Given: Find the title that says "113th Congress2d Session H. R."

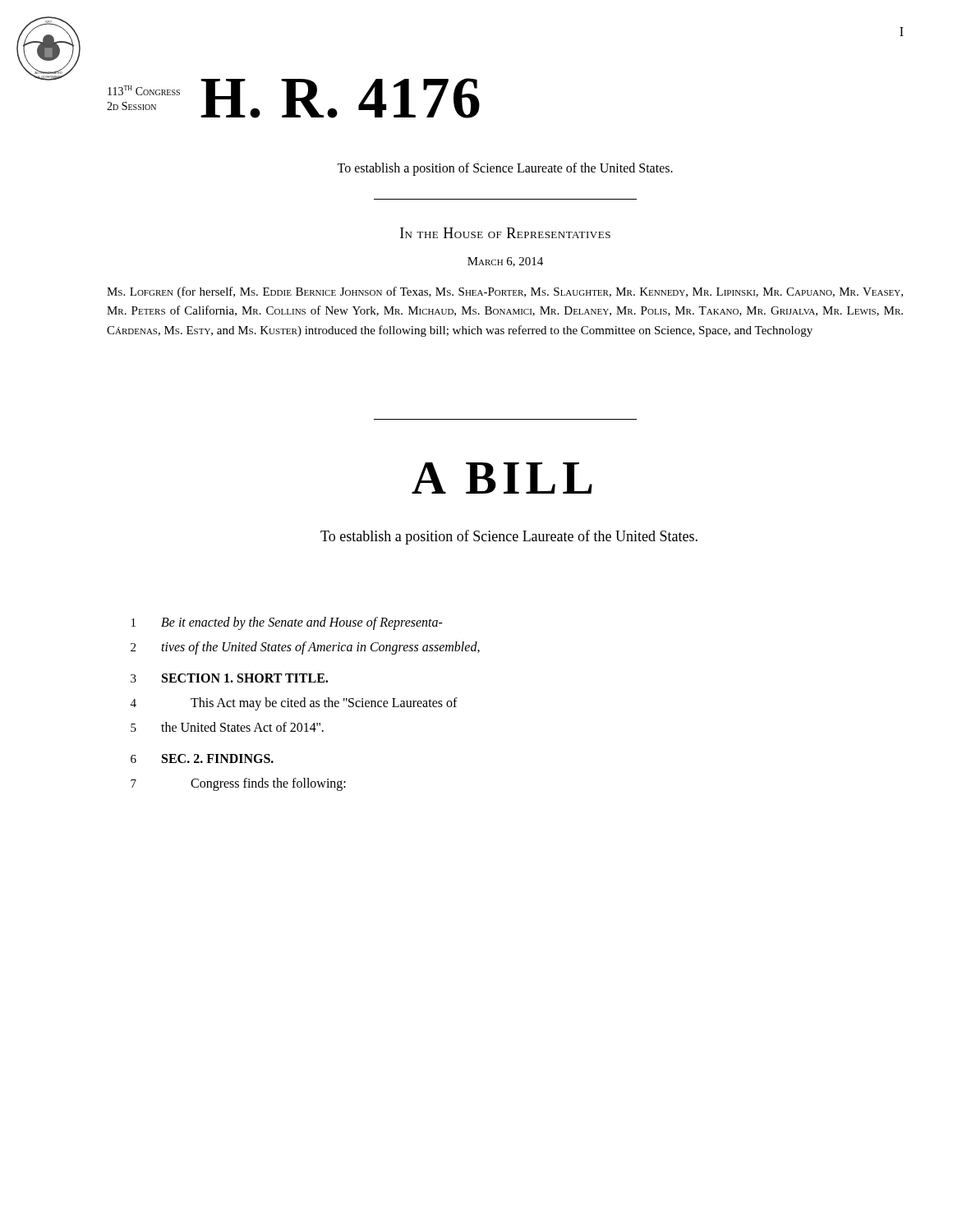Looking at the screenshot, I should point(295,98).
